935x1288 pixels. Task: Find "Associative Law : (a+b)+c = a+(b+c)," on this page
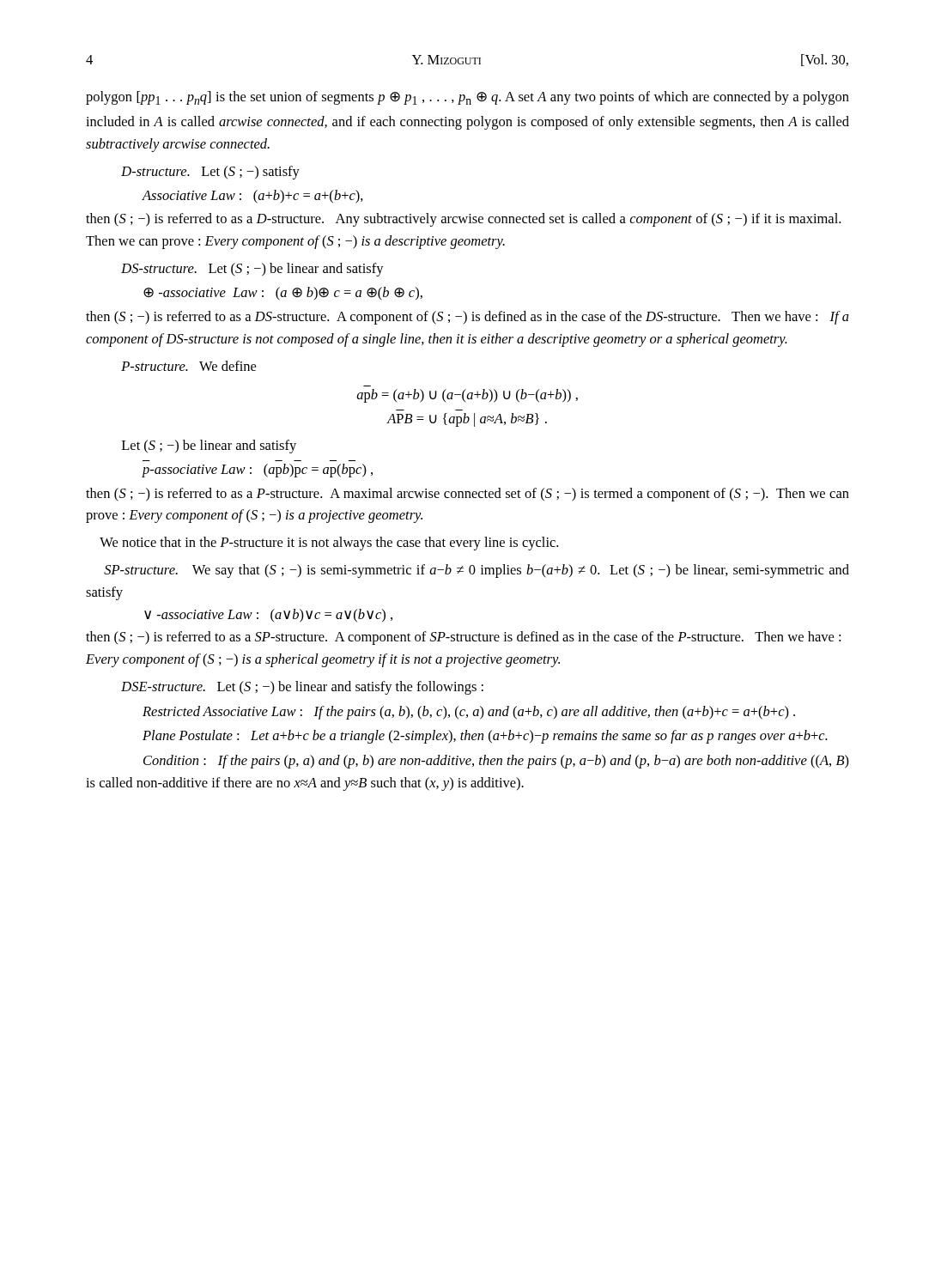tap(252, 197)
